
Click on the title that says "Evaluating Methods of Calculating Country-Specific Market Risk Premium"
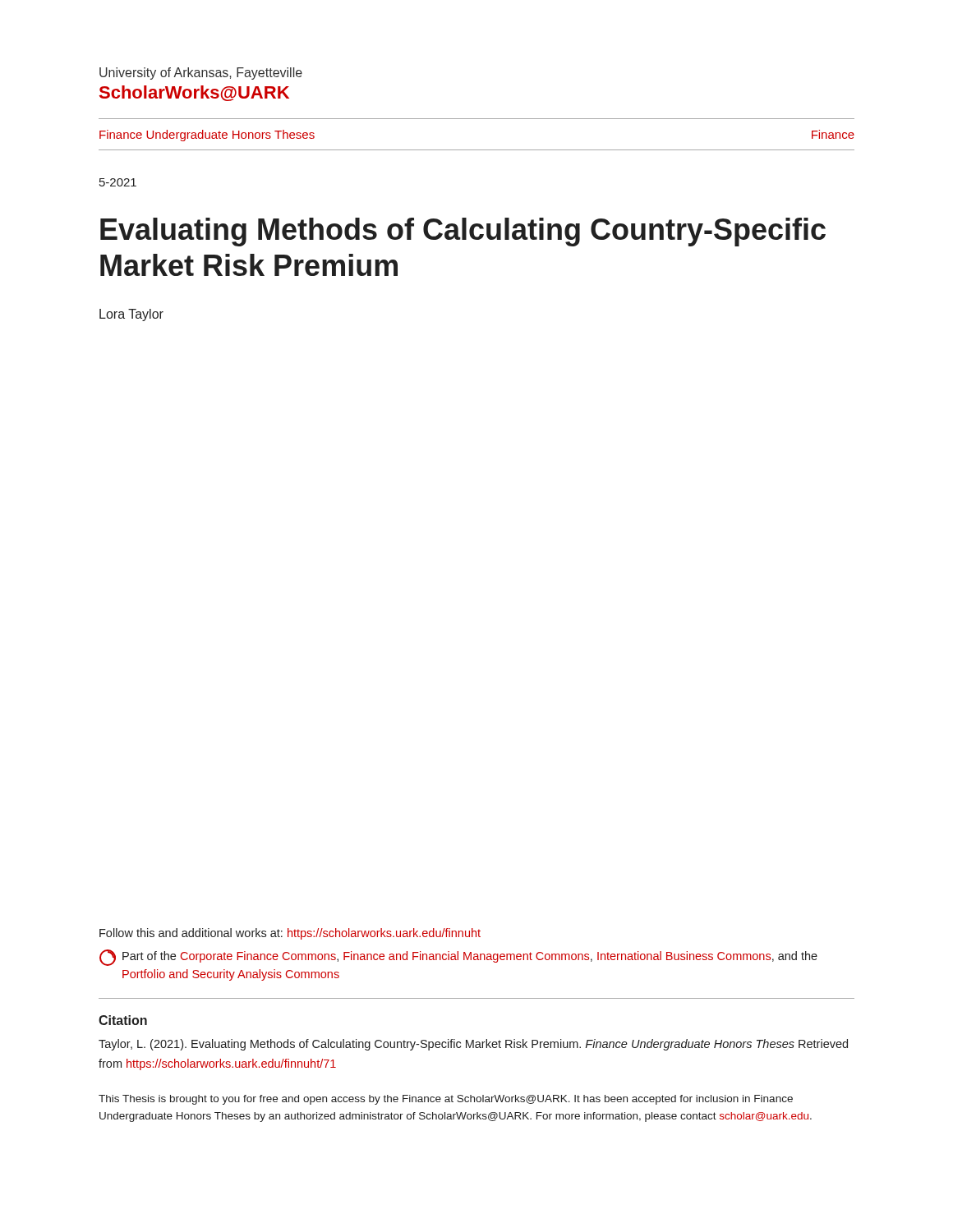[x=463, y=248]
